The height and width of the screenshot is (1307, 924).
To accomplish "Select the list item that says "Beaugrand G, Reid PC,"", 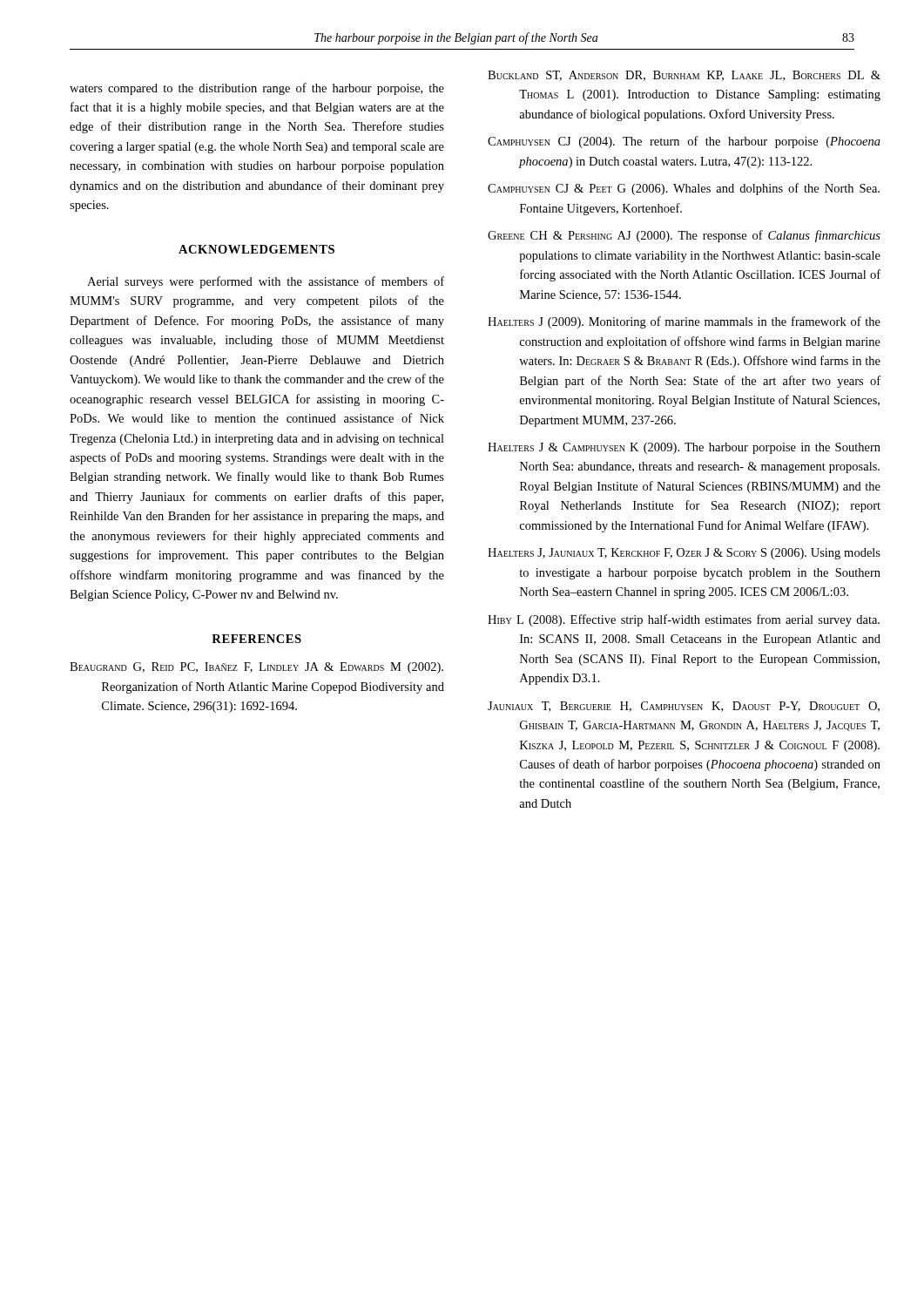I will click(257, 687).
